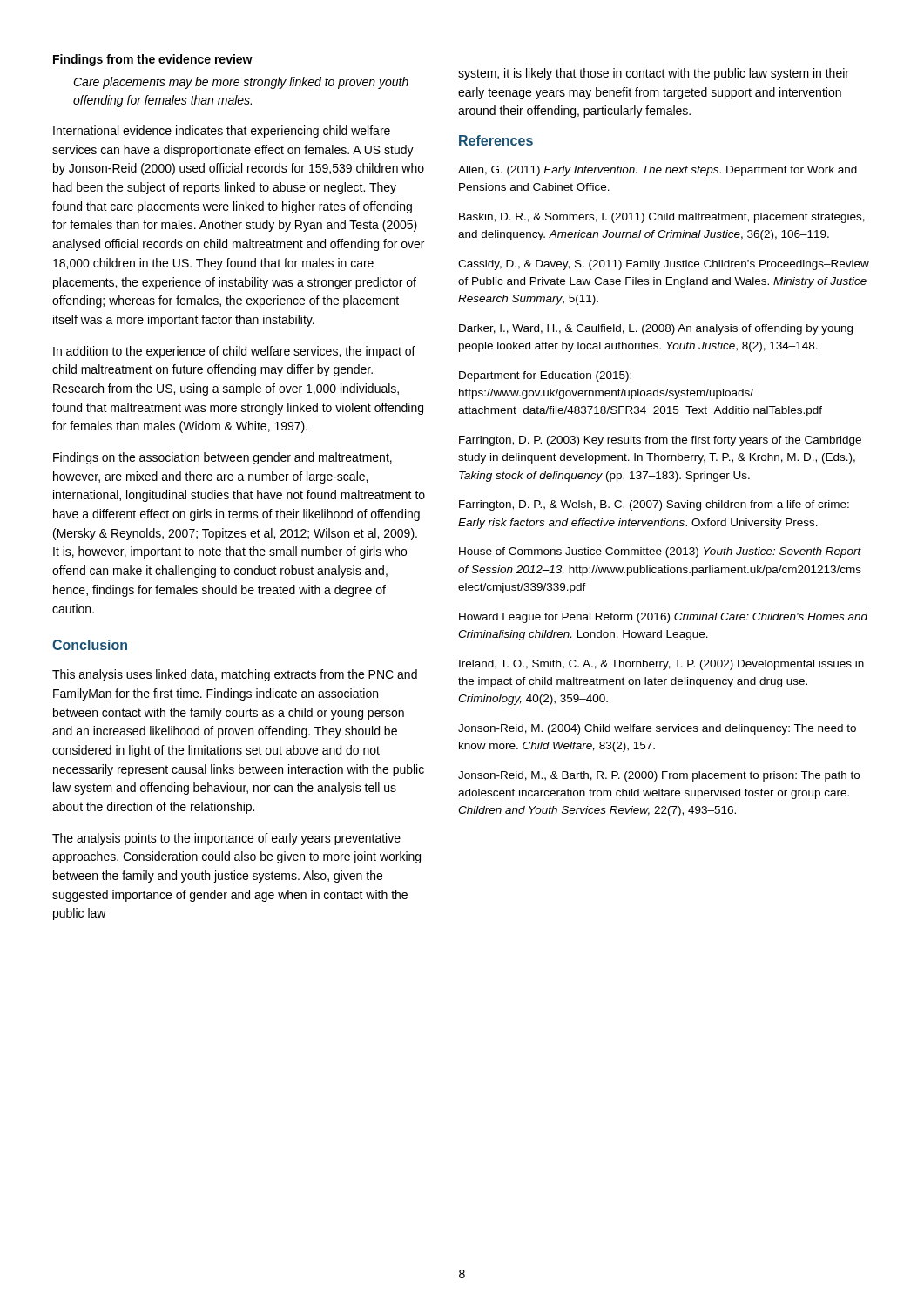Navigate to the text block starting "Baskin, D. R., & Sommers, I. (2011) Child"
Image resolution: width=924 pixels, height=1307 pixels.
[x=665, y=225]
